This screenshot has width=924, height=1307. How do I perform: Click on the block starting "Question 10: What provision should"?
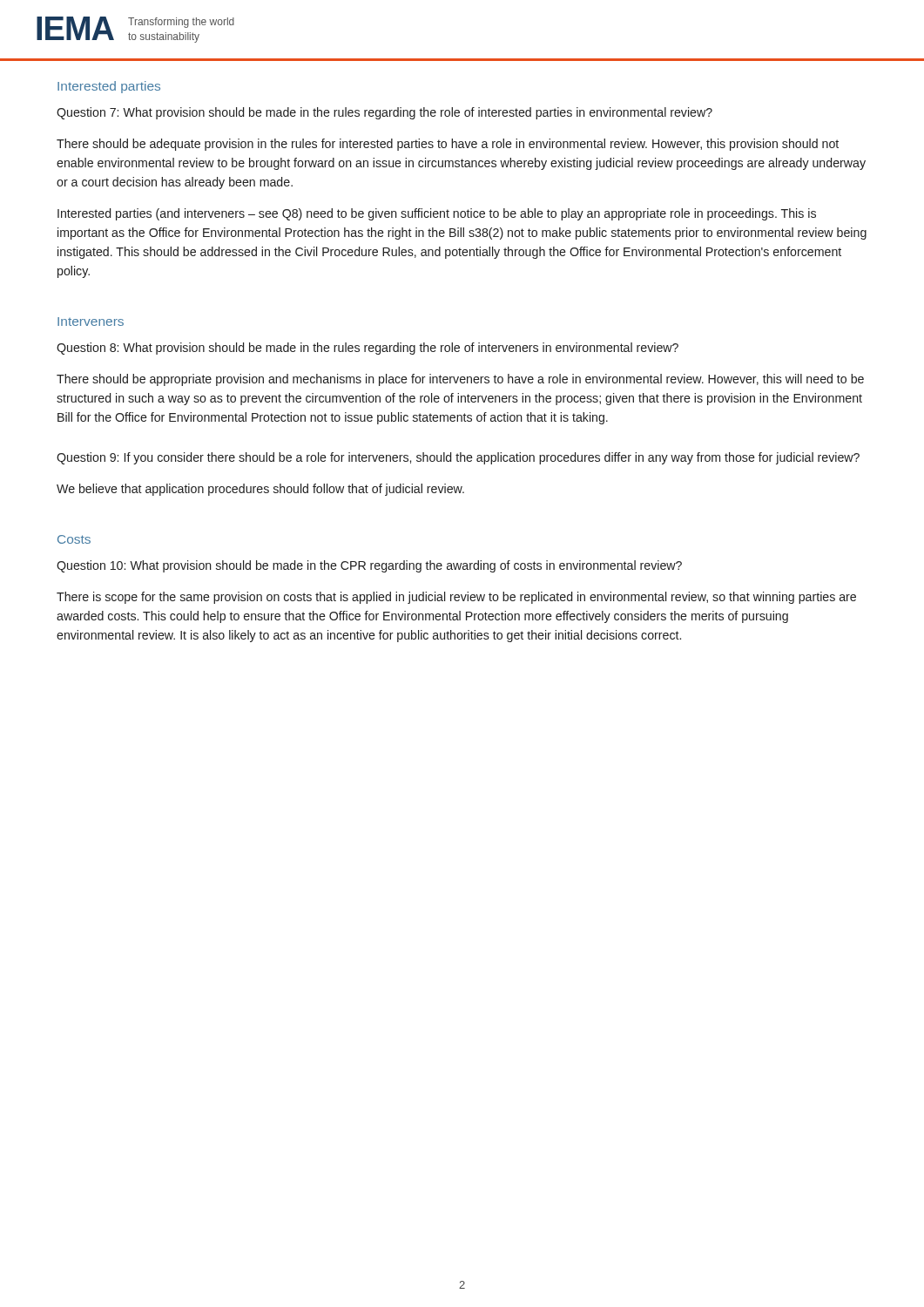tap(369, 565)
